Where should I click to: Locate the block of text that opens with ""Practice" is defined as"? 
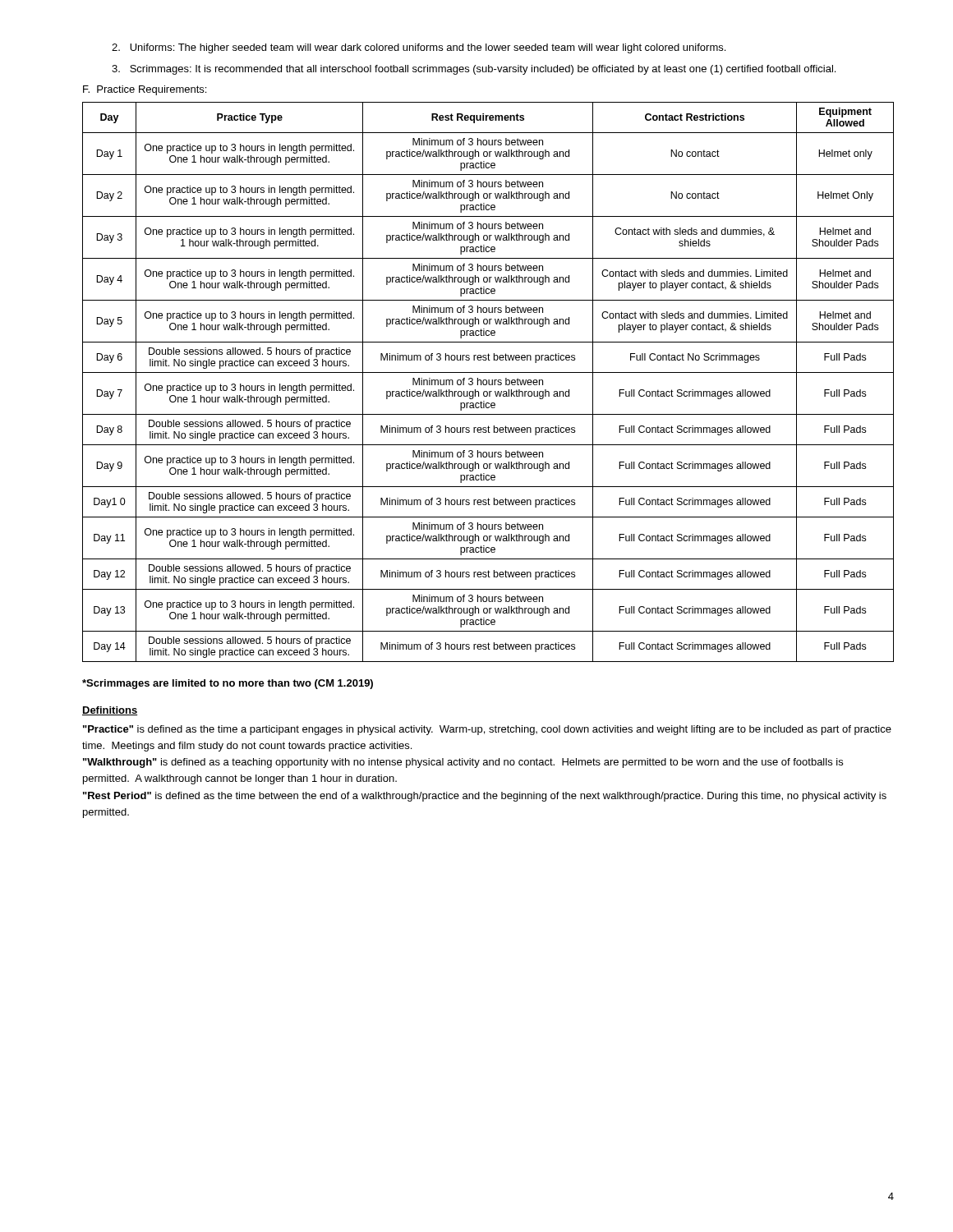pyautogui.click(x=487, y=770)
